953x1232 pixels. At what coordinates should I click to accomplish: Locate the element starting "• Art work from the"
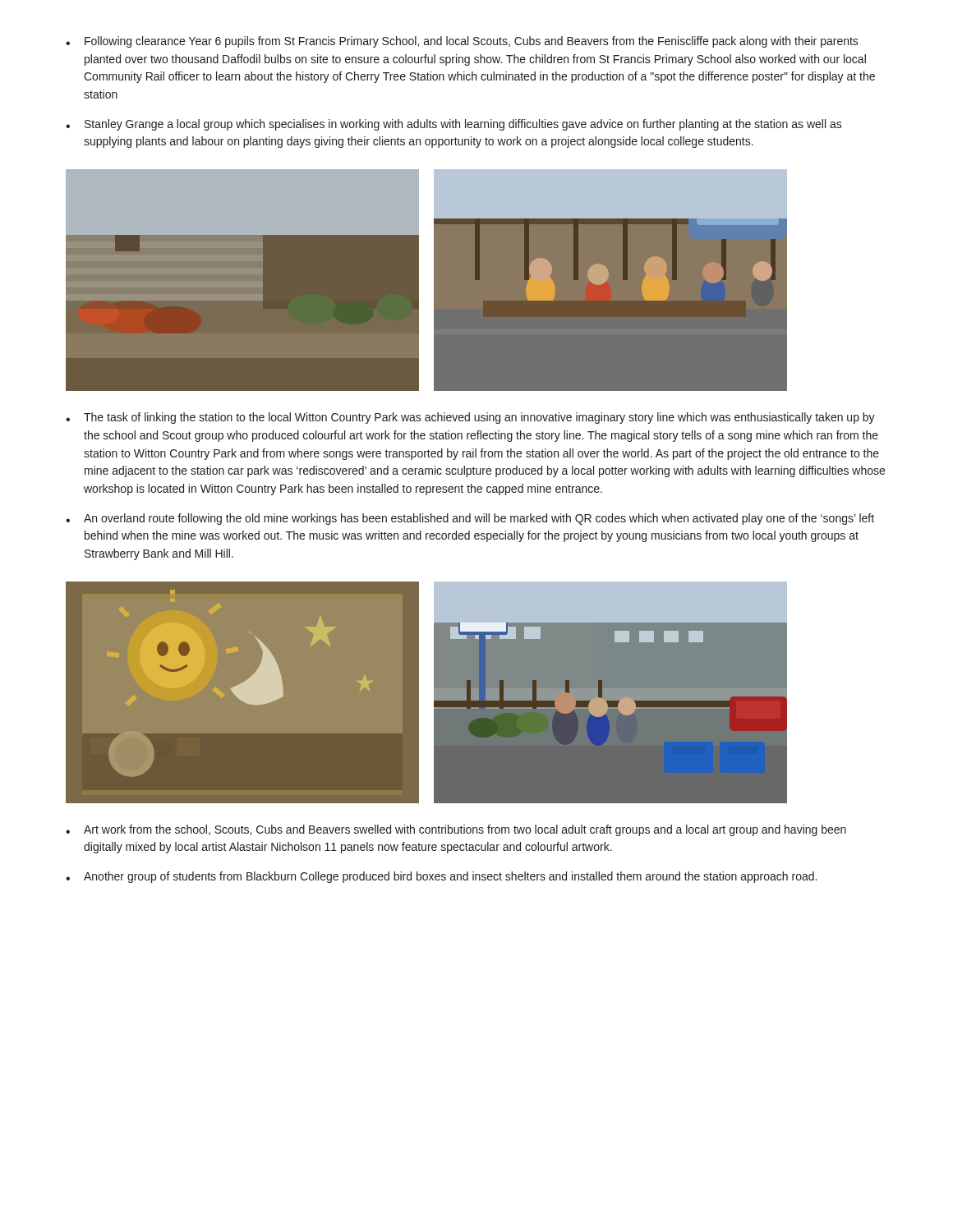pyautogui.click(x=476, y=839)
